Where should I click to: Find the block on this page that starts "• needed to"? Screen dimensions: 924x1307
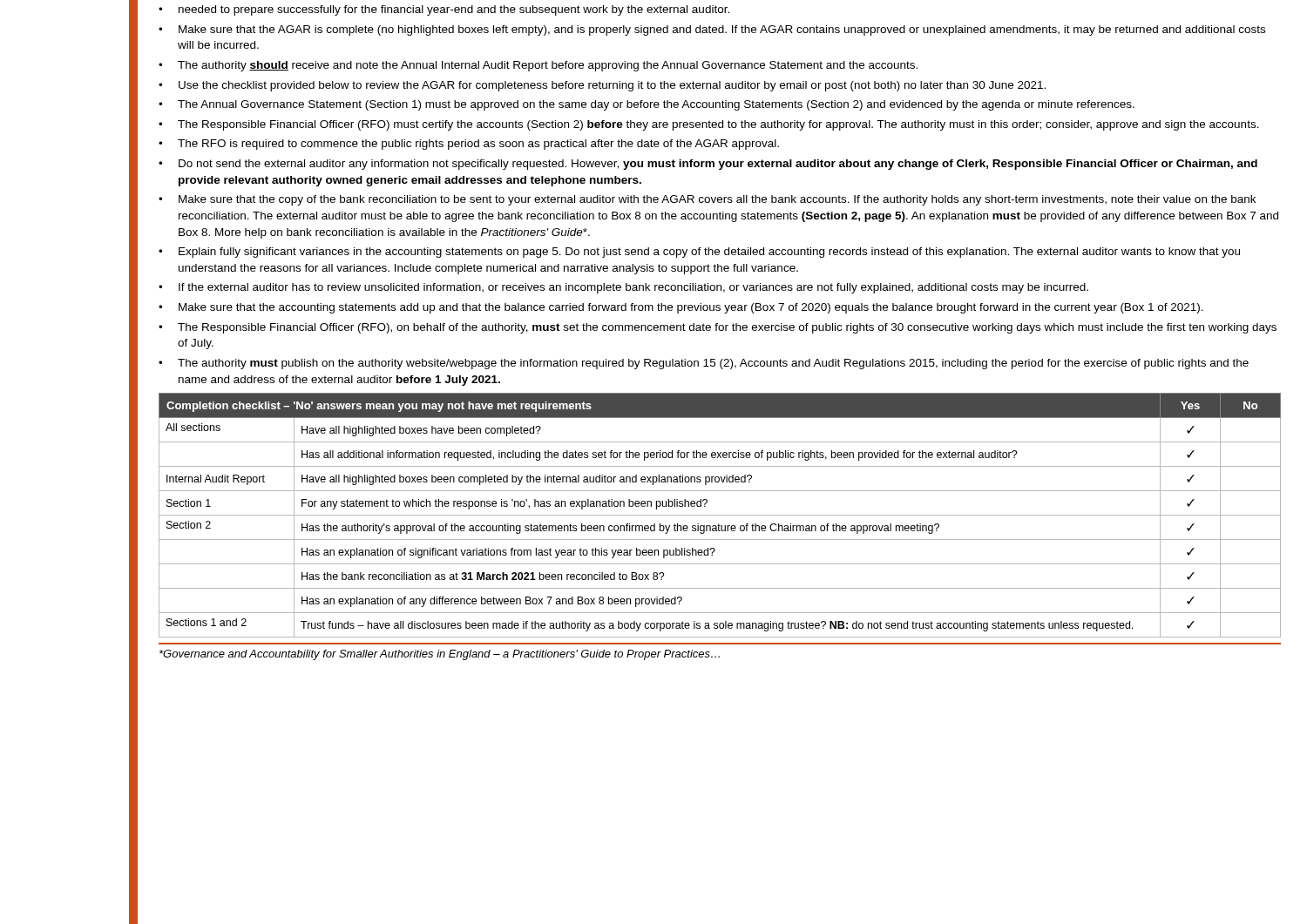(x=444, y=10)
